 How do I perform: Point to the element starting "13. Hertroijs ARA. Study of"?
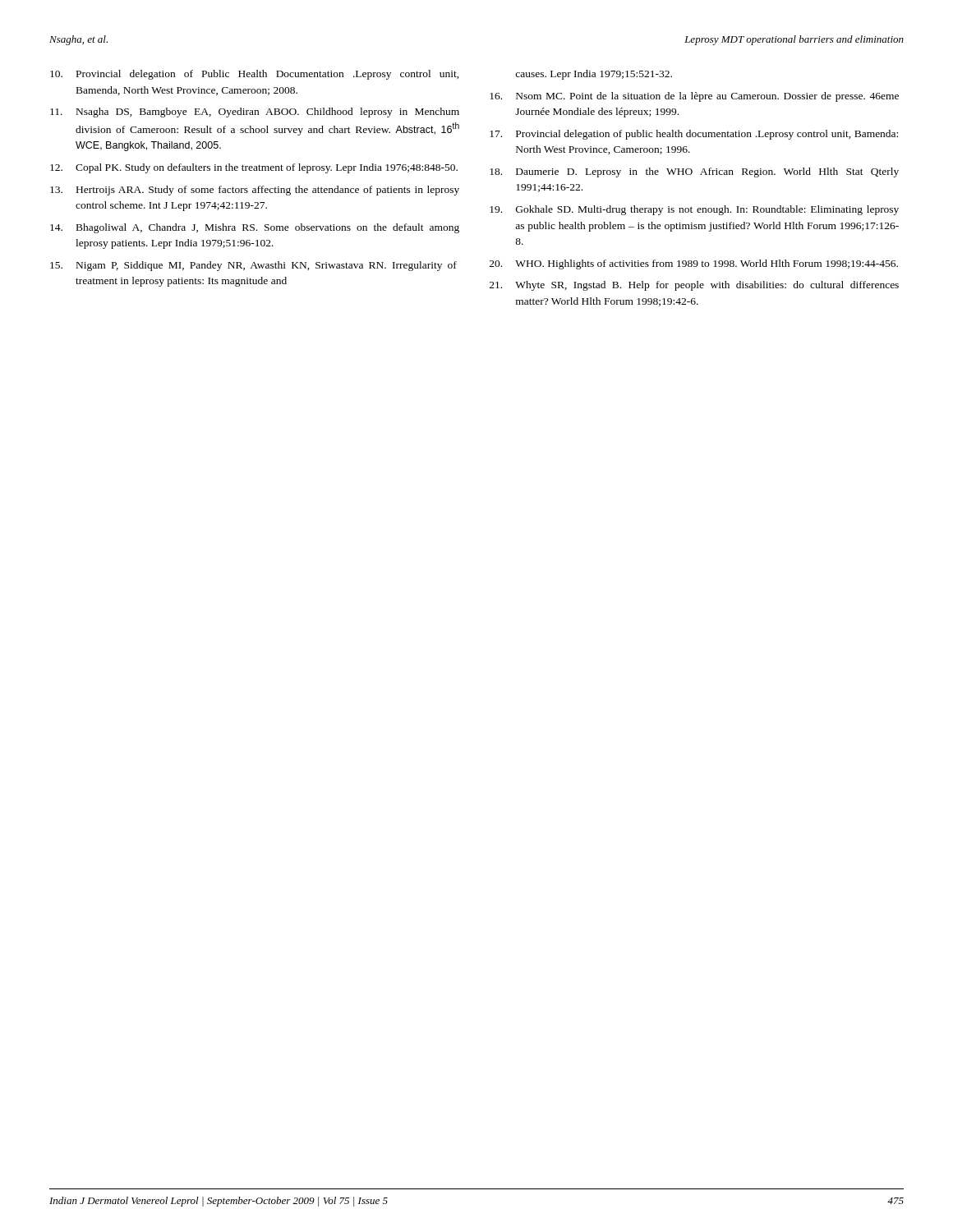[x=254, y=197]
